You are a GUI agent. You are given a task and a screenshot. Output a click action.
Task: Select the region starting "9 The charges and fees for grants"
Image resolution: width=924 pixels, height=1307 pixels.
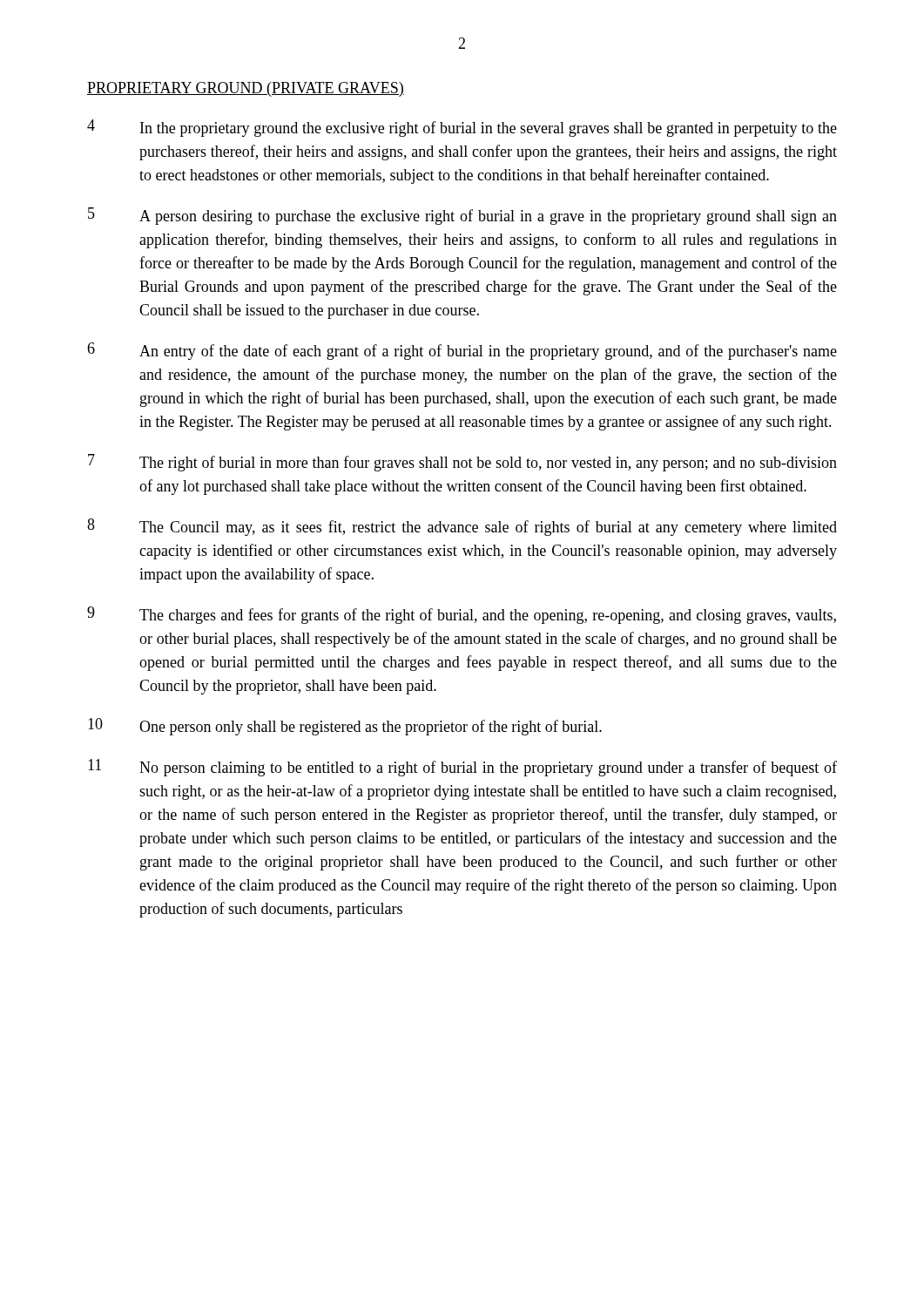coord(462,651)
